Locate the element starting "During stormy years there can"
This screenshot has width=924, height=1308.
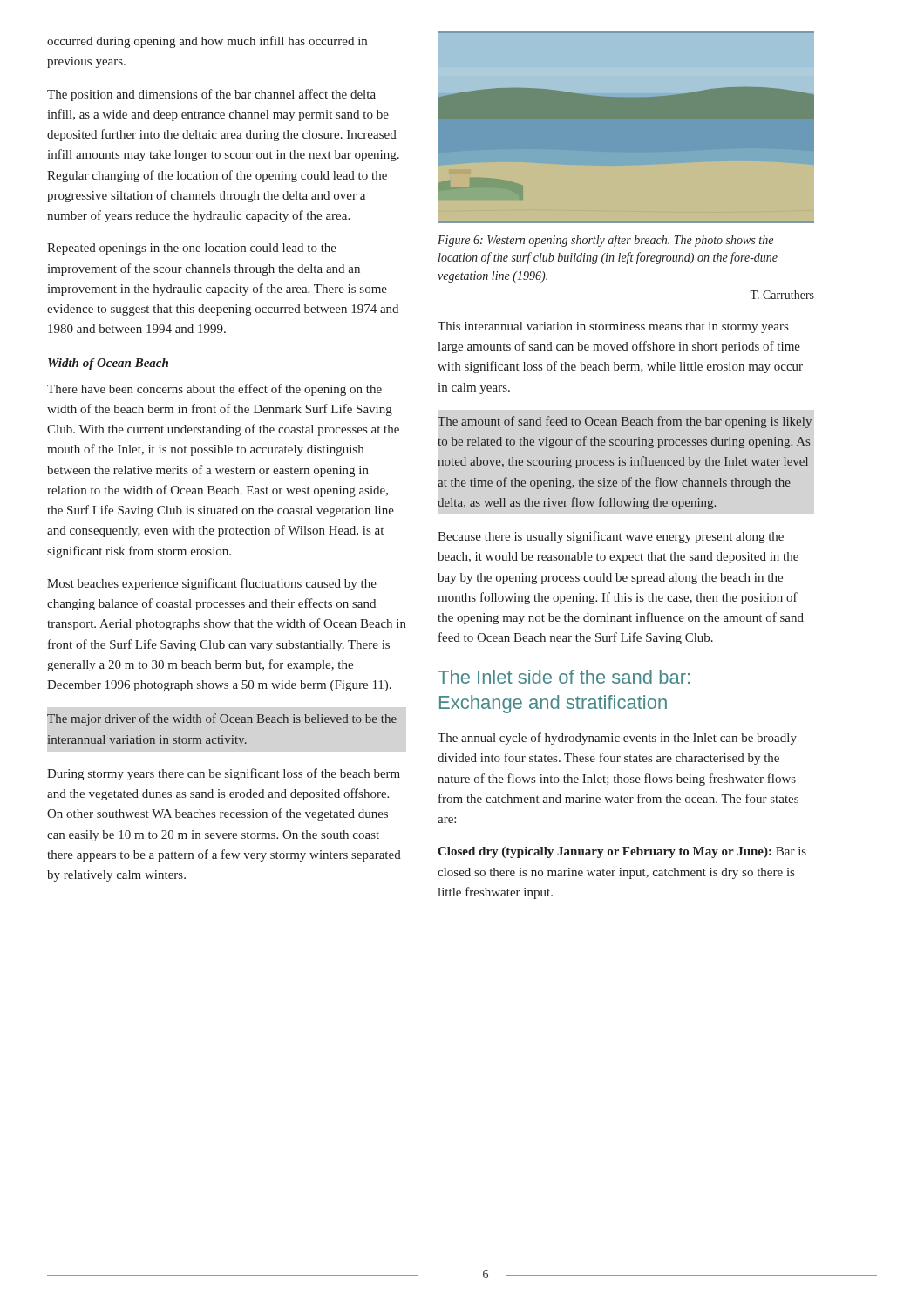224,824
